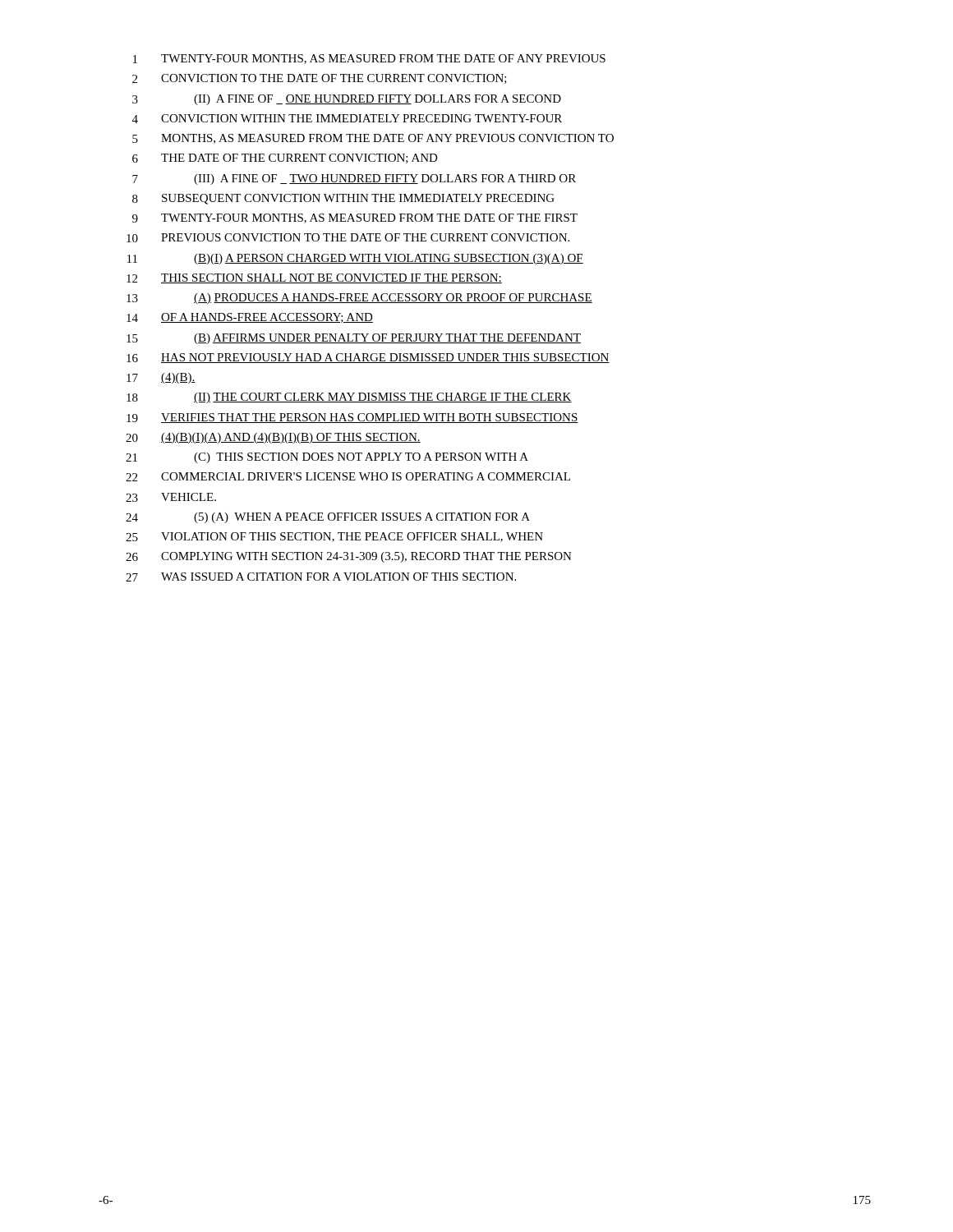This screenshot has height=1232, width=953.
Task: Click on the list item containing "22 COMMERCIAL DRIVER'S LICENSE WHO"
Action: (485, 478)
